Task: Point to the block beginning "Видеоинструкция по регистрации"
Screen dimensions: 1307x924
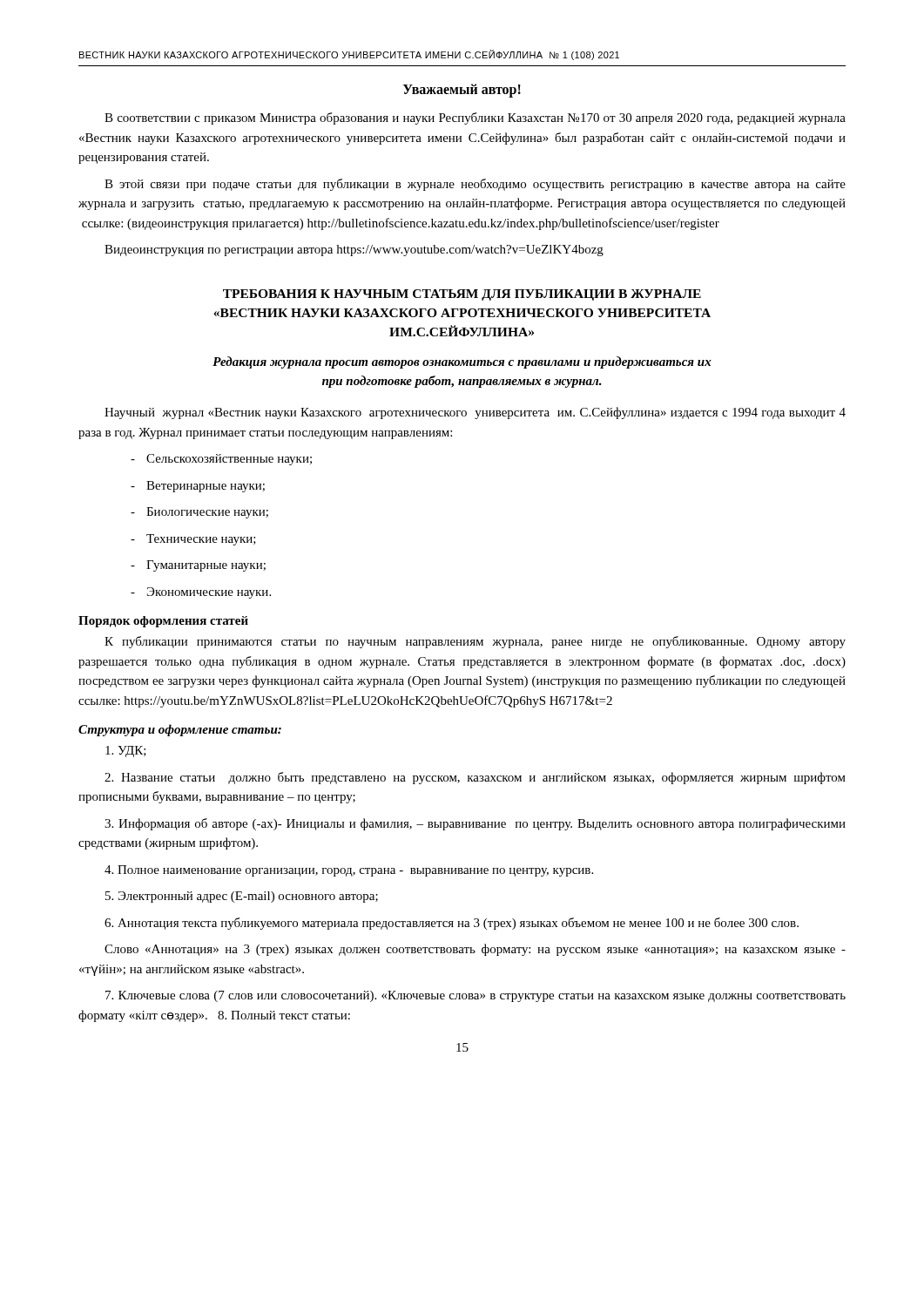Action: click(462, 249)
